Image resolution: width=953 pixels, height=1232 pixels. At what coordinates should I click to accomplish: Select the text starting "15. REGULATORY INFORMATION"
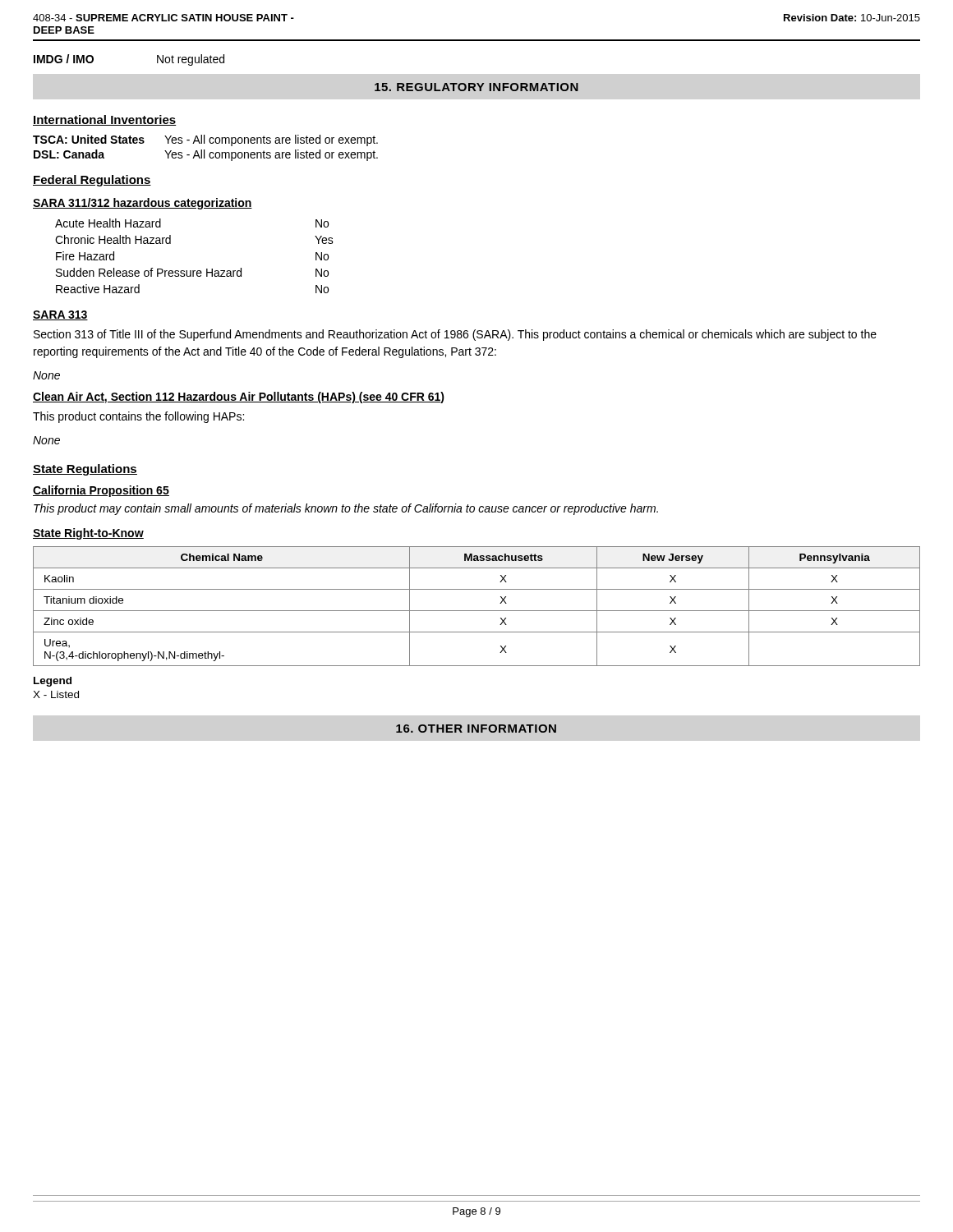476,87
